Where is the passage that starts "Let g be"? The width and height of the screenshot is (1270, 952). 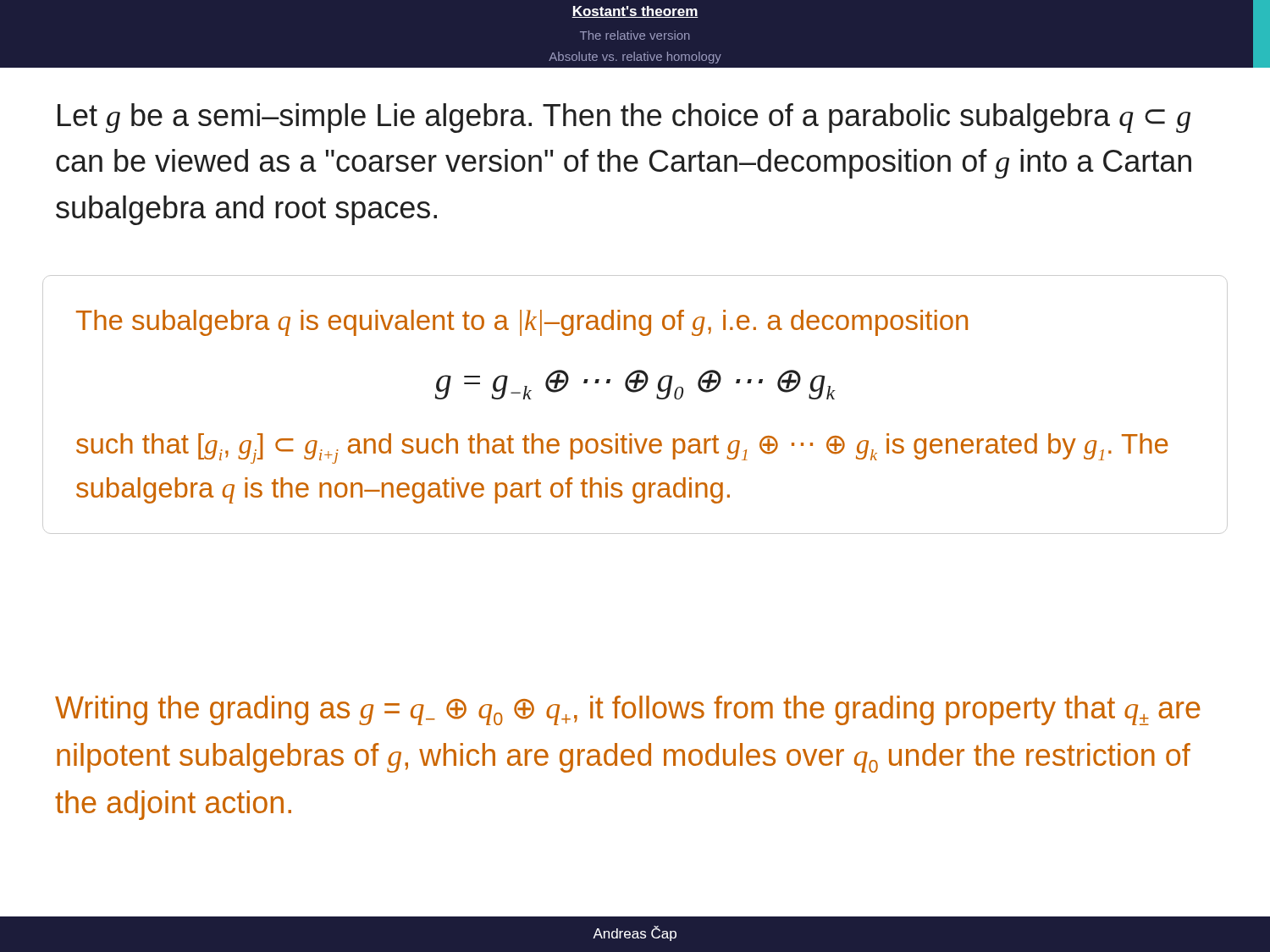[635, 162]
